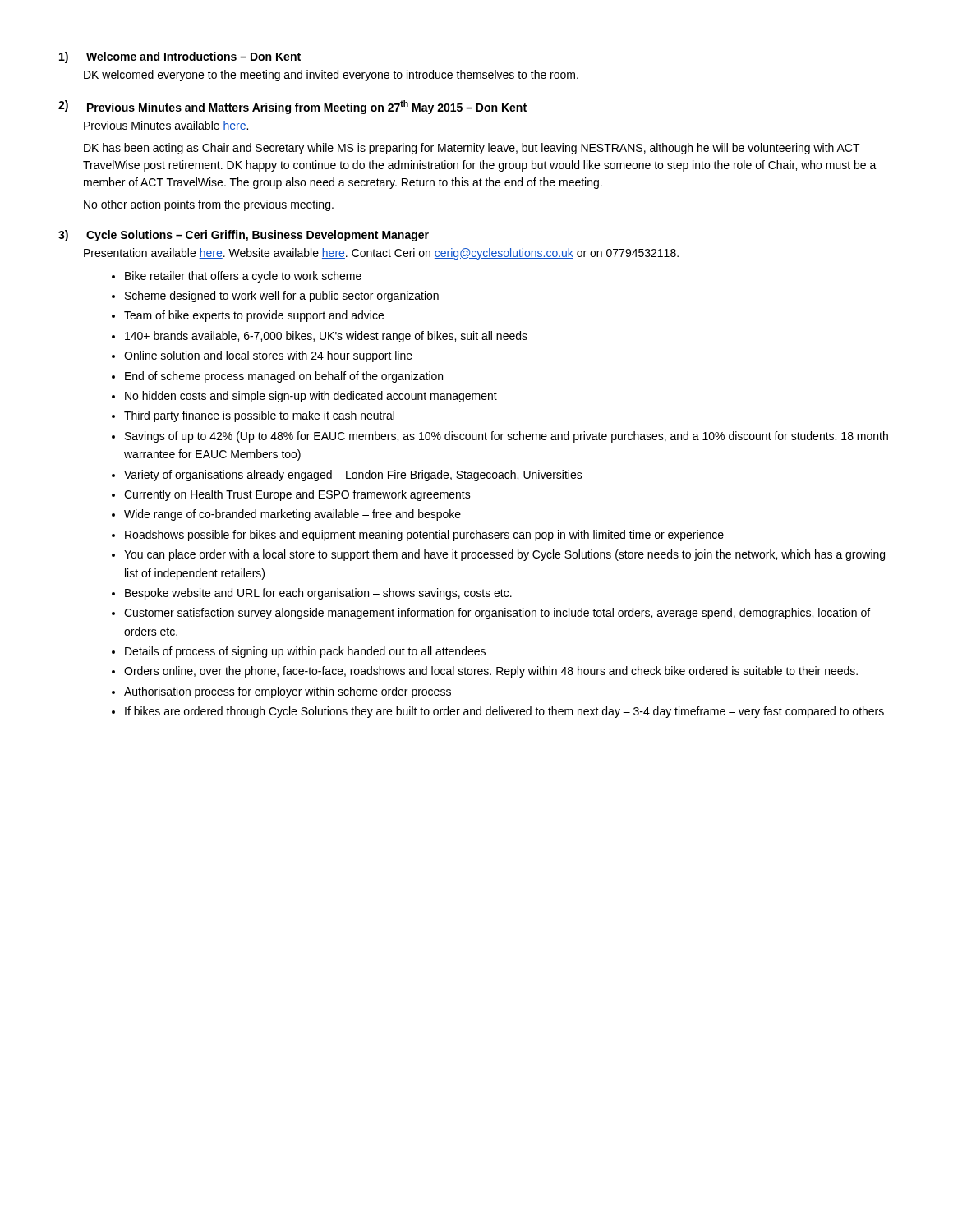
Task: Point to the block beginning "Customer satisfaction survey"
Action: point(497,622)
